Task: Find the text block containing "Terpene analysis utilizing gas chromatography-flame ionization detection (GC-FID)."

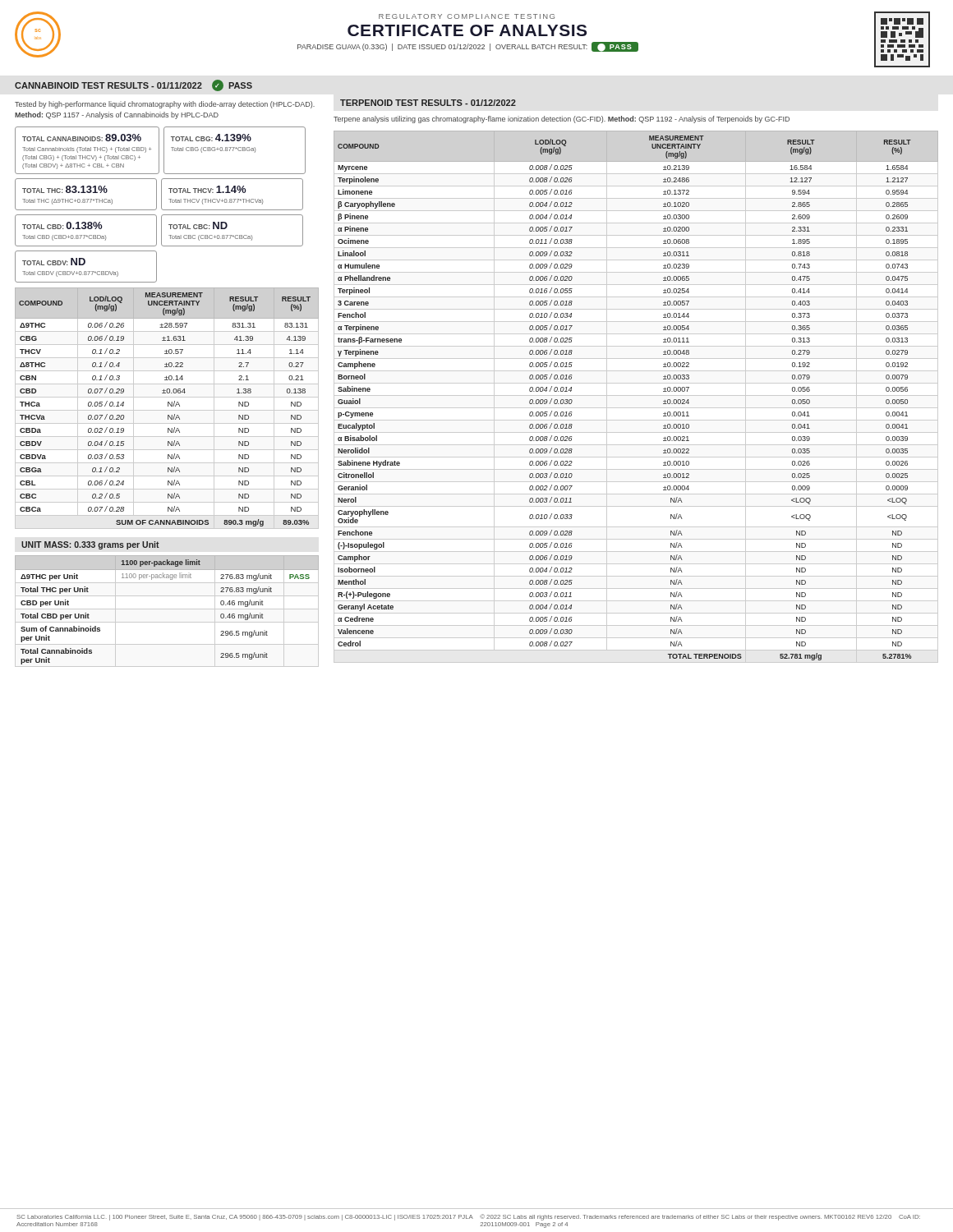Action: click(562, 119)
